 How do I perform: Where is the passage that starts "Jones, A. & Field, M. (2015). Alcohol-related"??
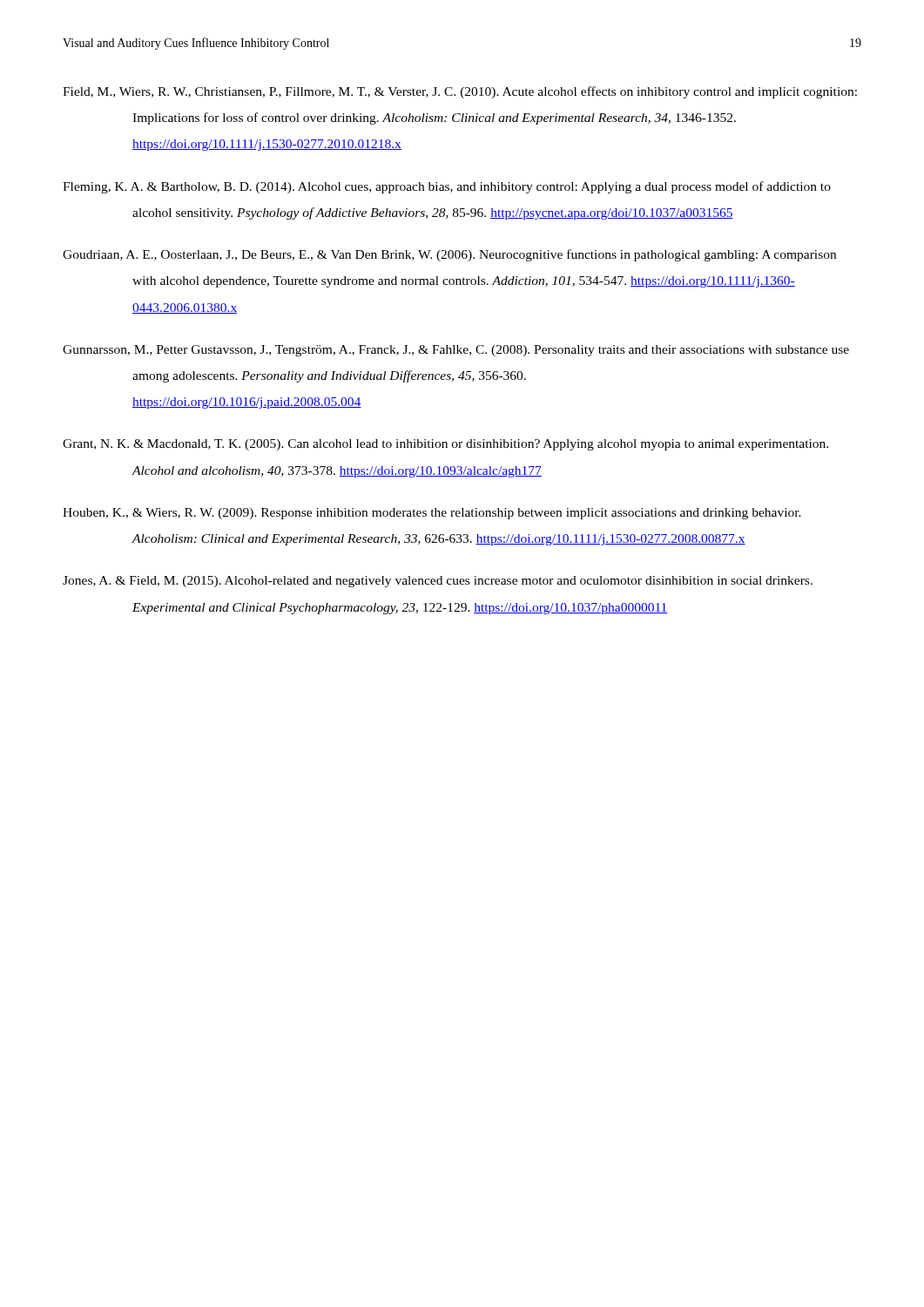tap(438, 593)
